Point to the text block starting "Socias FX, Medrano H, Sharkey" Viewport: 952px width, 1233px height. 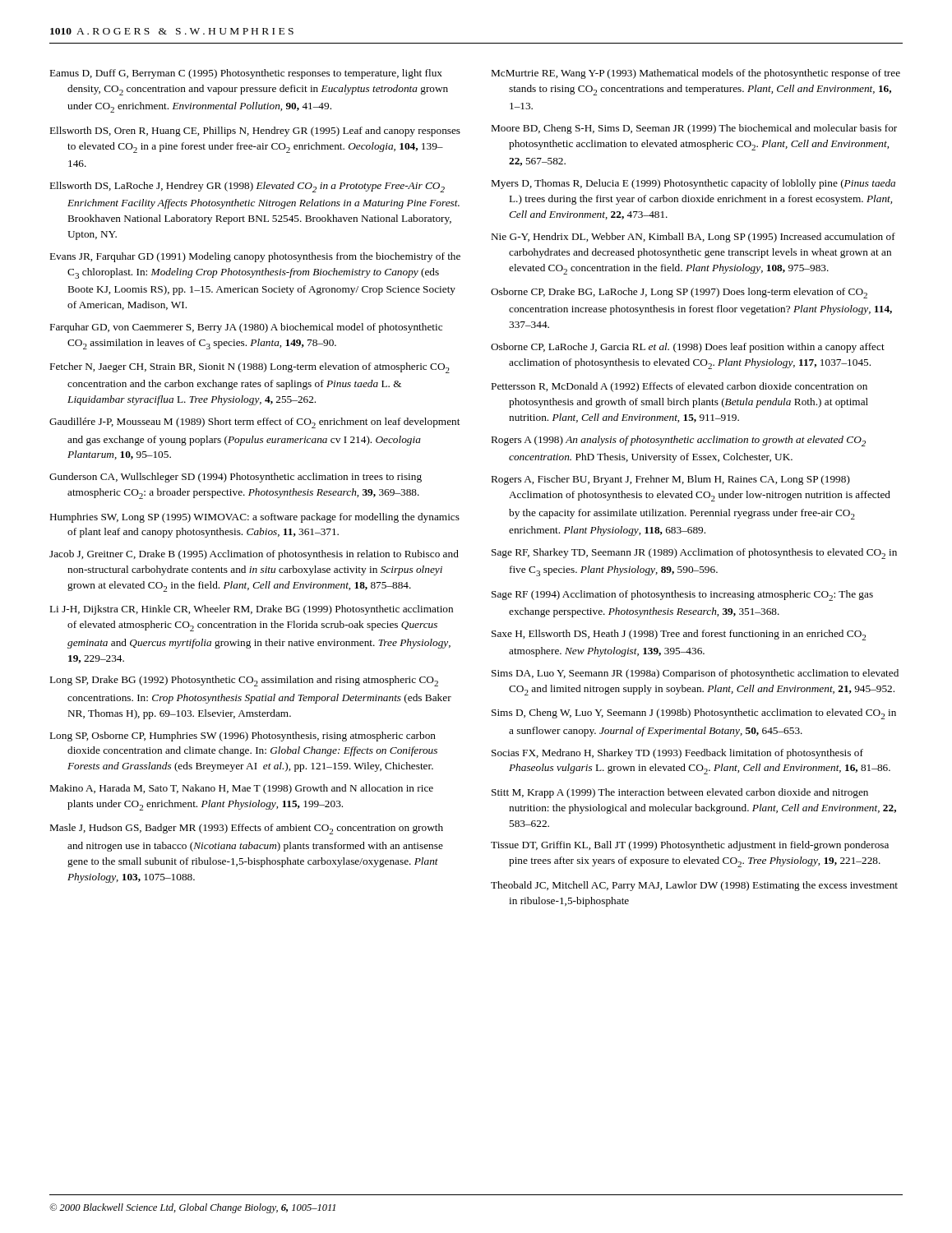(x=691, y=761)
